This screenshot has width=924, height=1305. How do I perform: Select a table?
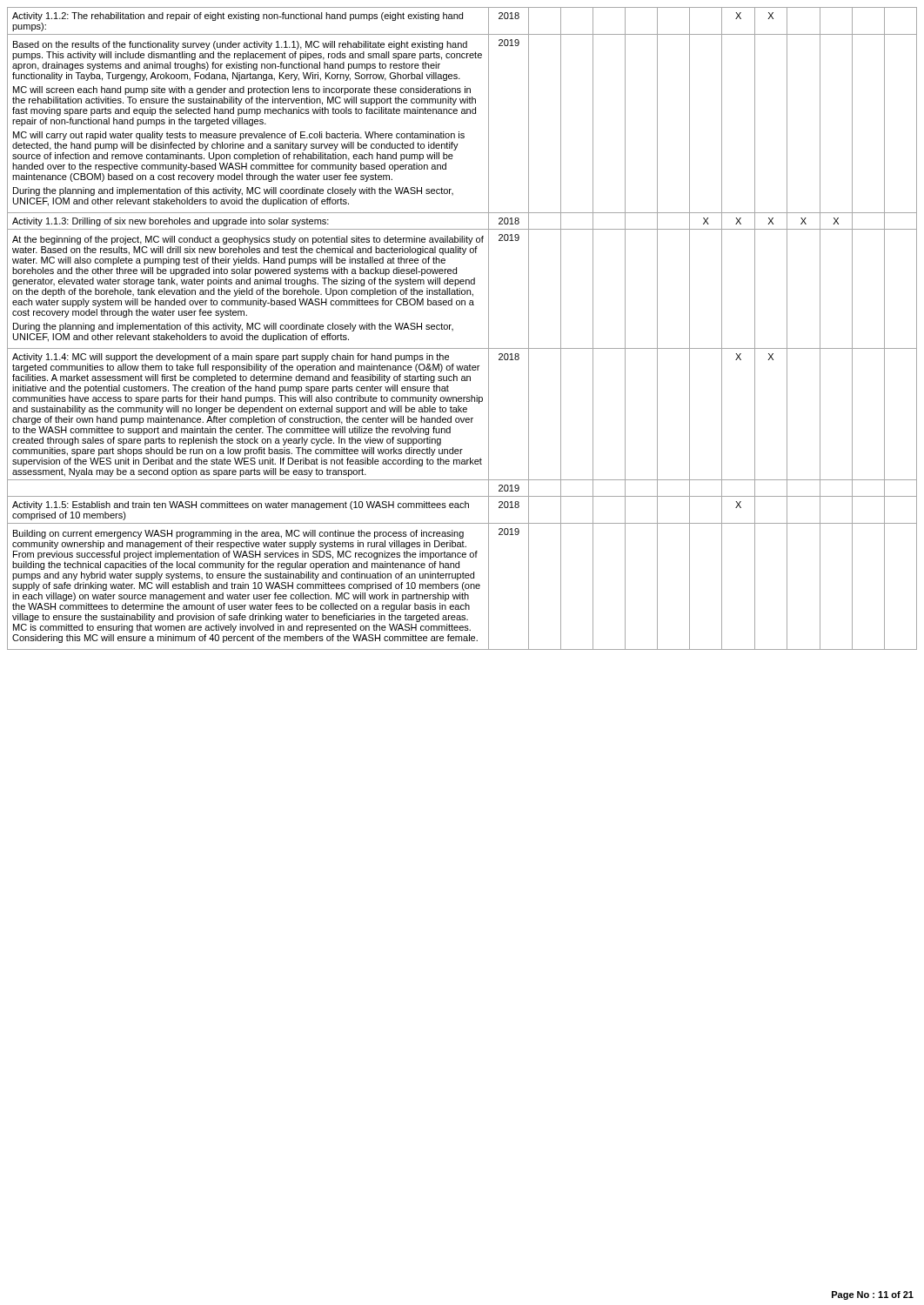pyautogui.click(x=462, y=328)
